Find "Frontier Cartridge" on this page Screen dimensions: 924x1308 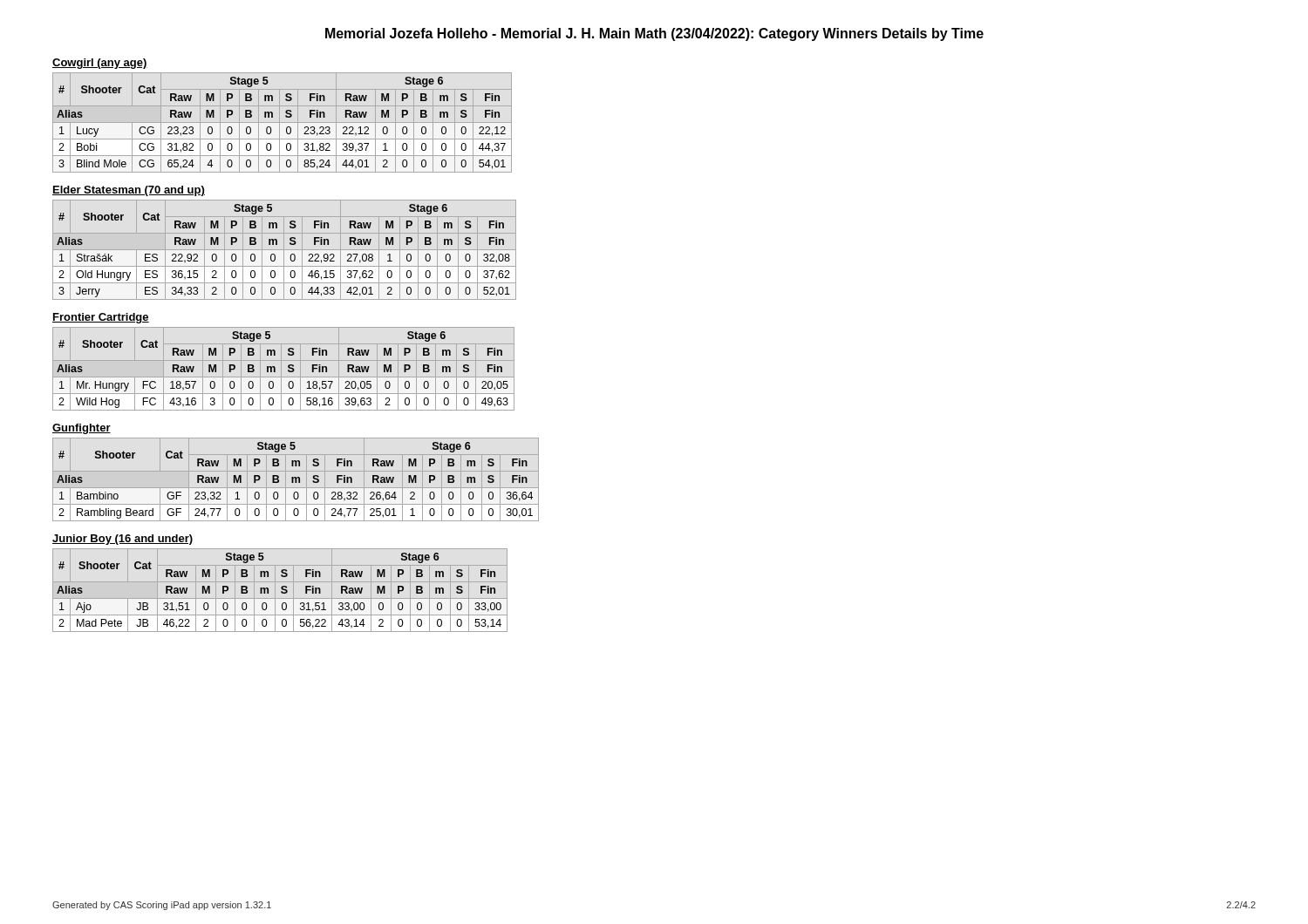click(101, 317)
